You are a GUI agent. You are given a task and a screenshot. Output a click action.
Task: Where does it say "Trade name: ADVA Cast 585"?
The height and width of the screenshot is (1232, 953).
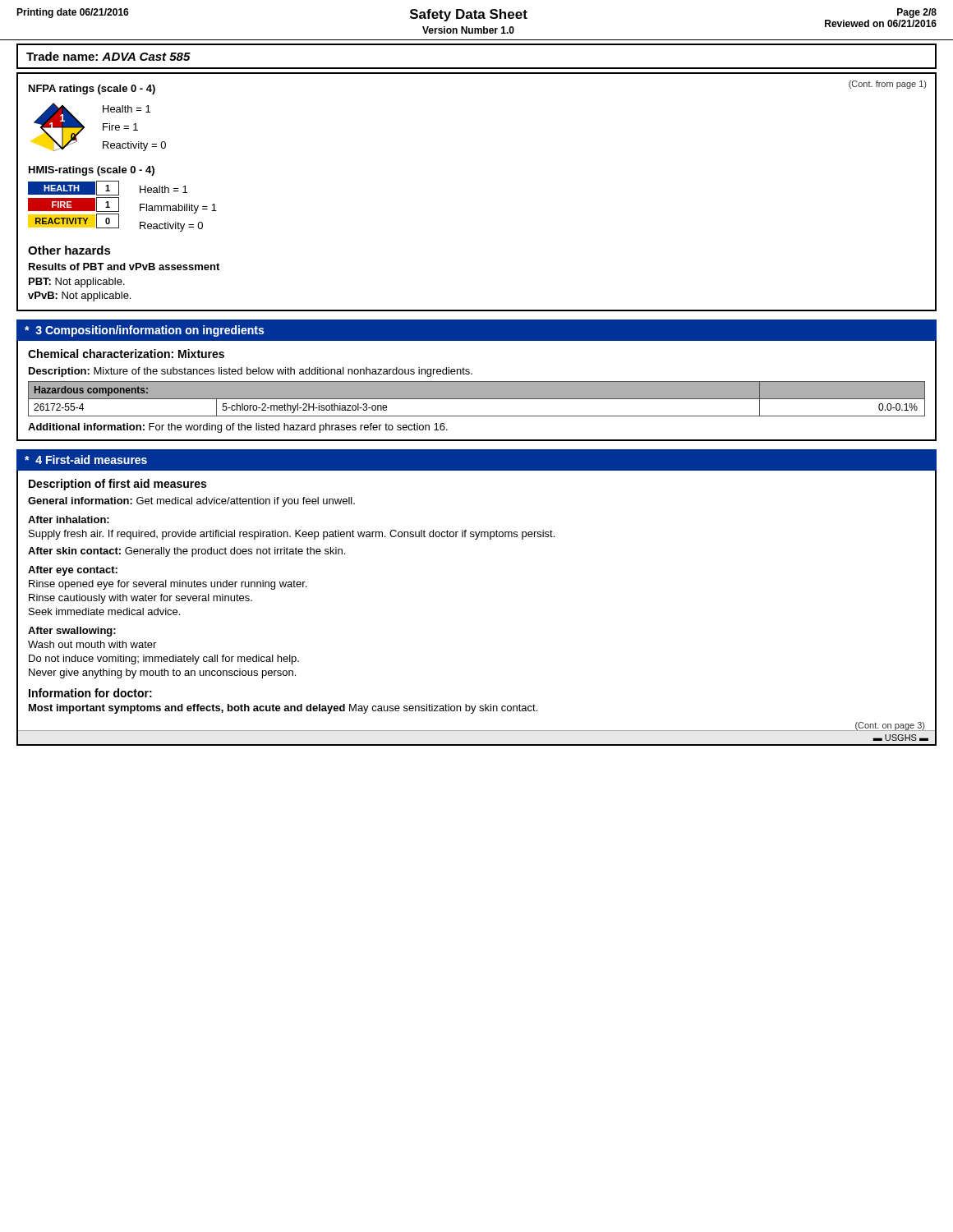tap(108, 56)
